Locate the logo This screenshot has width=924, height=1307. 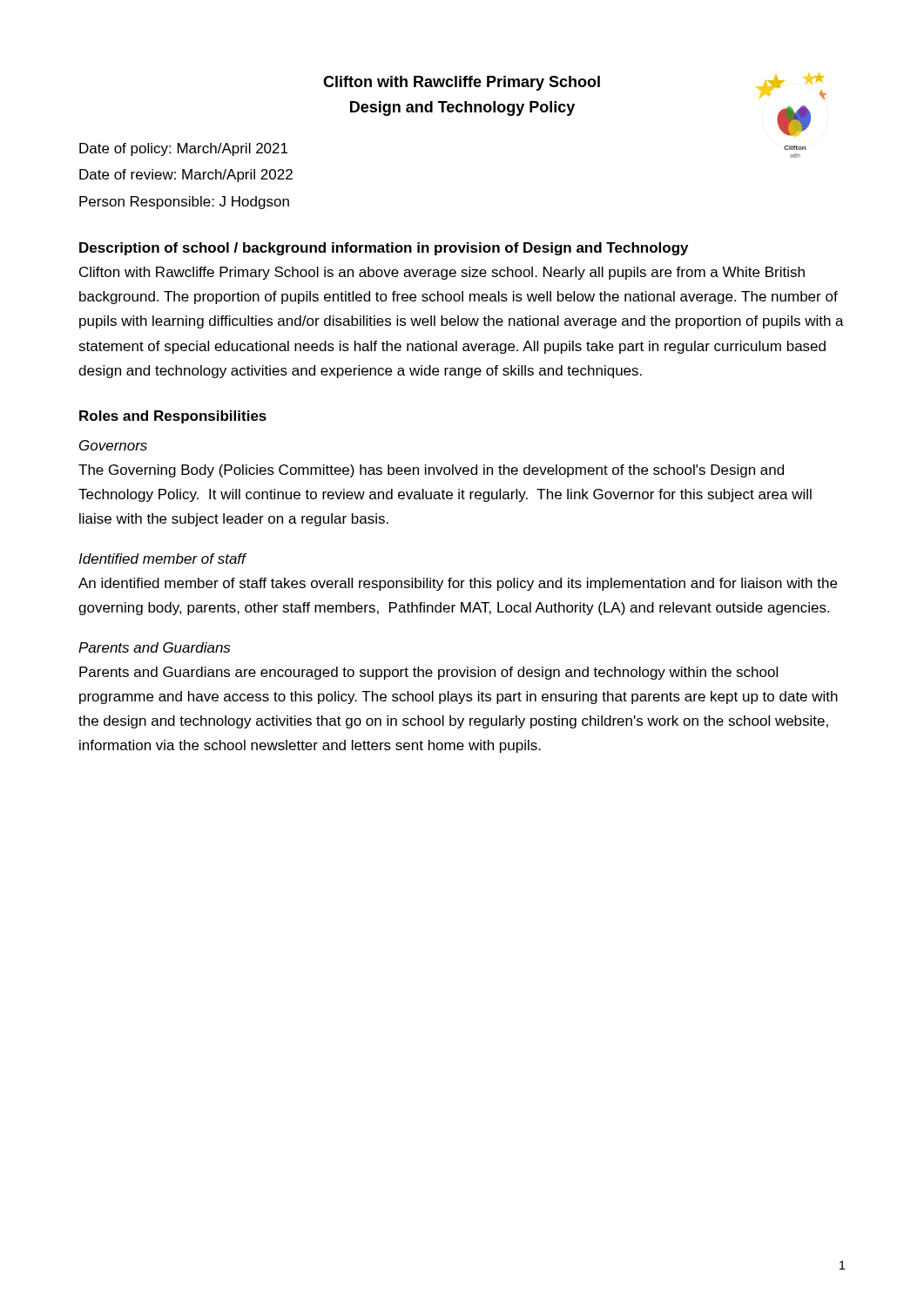(x=798, y=111)
